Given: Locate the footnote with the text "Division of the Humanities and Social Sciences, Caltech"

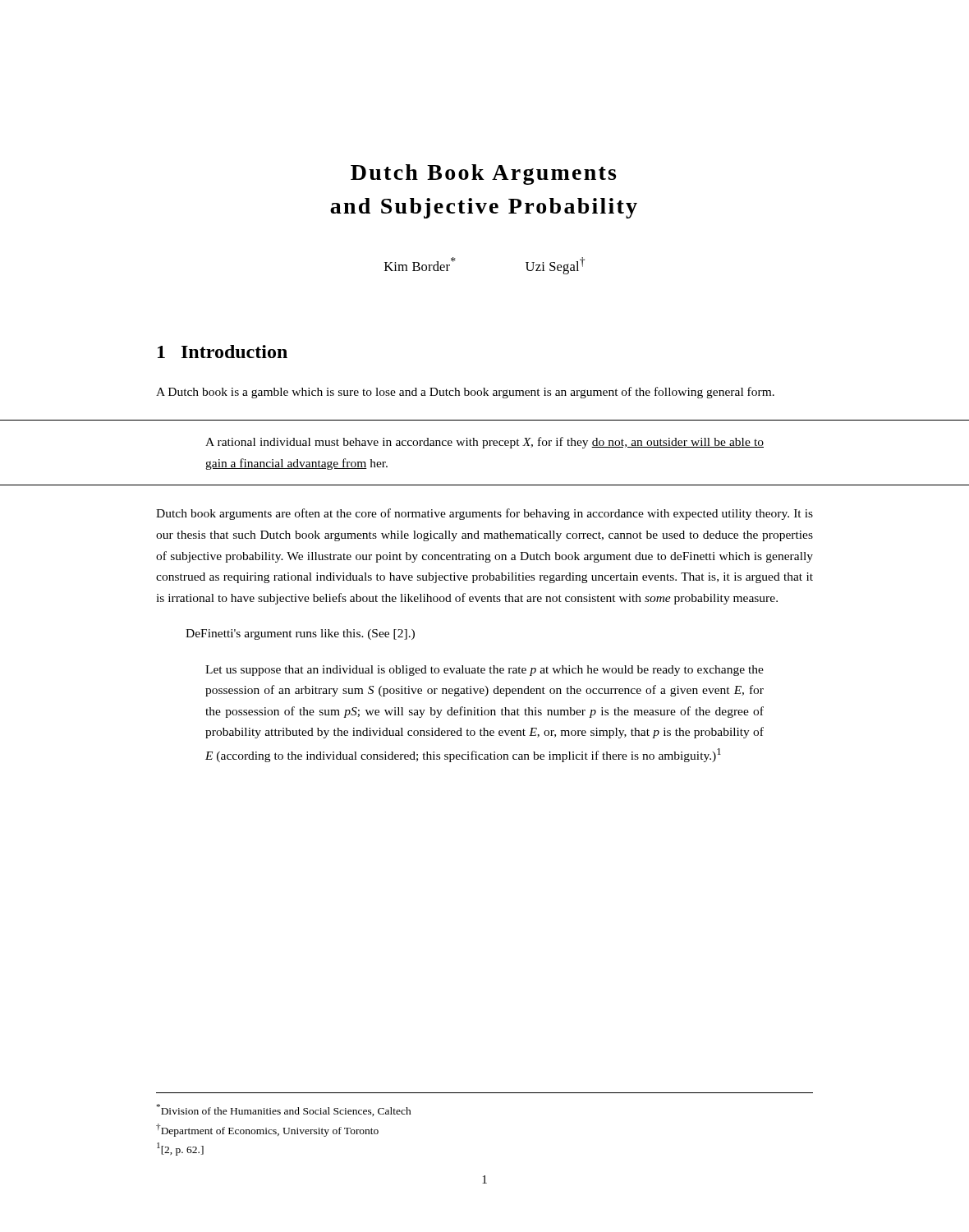Looking at the screenshot, I should [x=284, y=1109].
